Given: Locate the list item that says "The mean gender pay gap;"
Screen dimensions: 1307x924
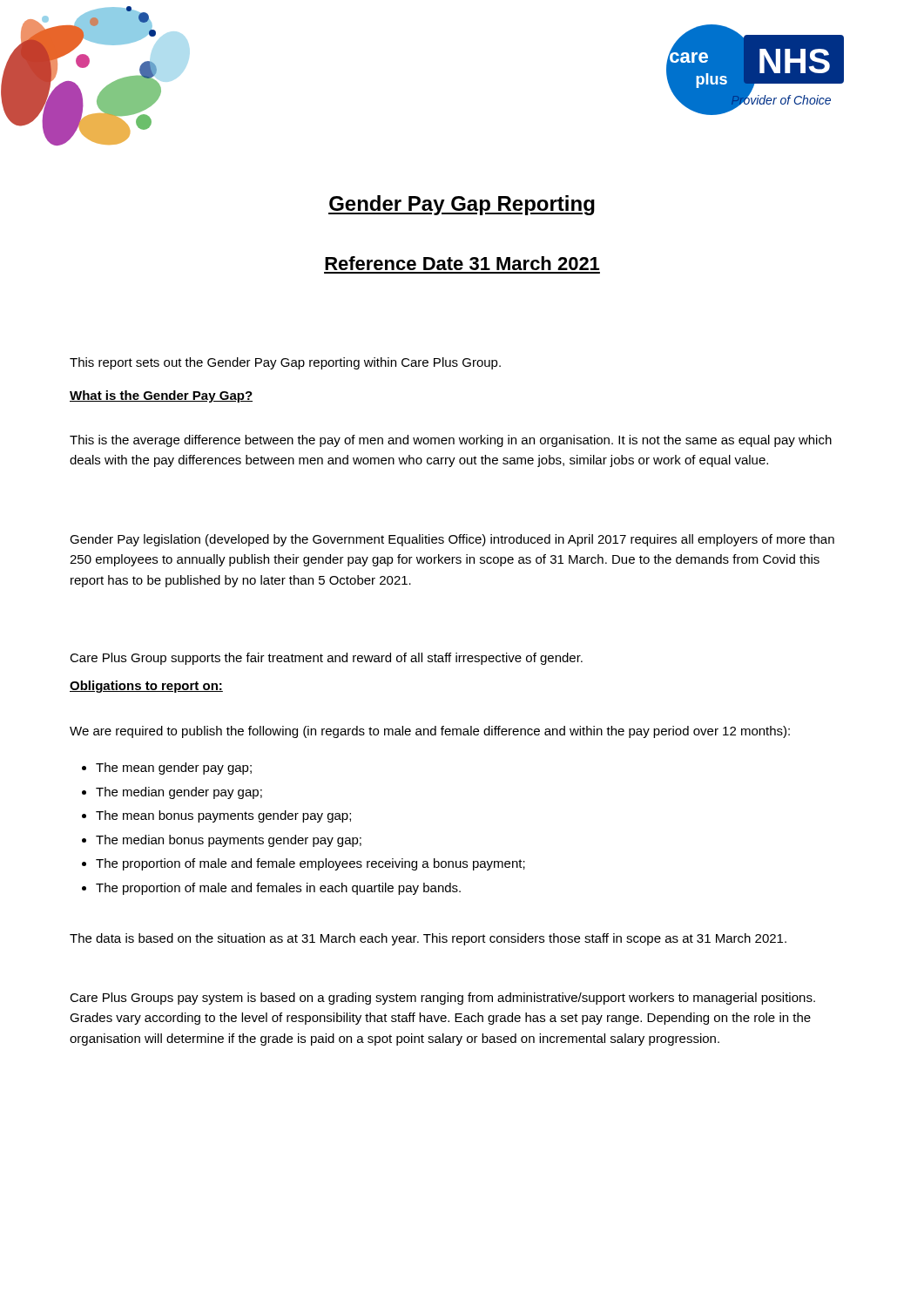Looking at the screenshot, I should (x=174, y=767).
